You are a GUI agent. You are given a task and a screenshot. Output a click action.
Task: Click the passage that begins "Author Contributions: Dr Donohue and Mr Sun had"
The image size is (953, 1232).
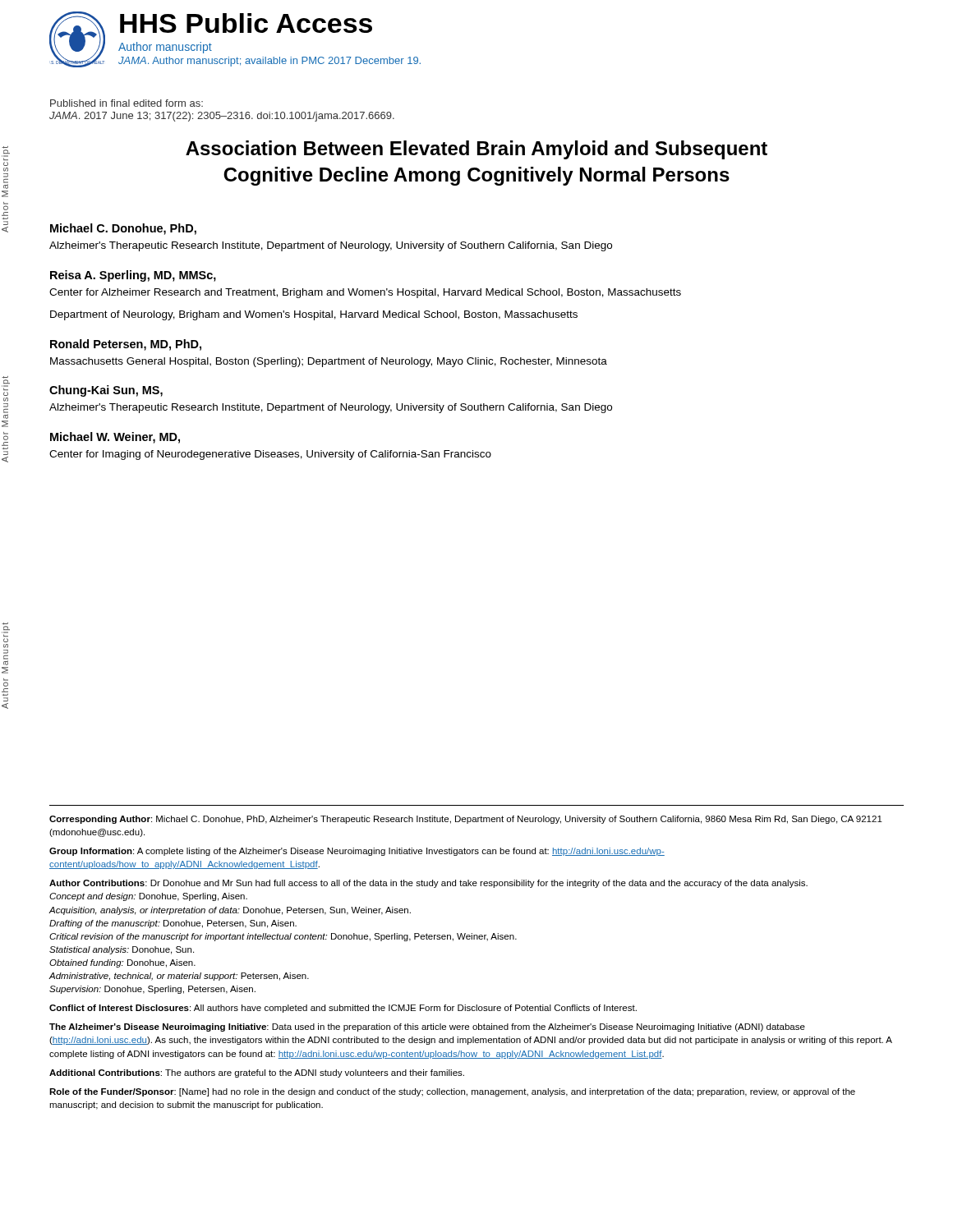[429, 936]
